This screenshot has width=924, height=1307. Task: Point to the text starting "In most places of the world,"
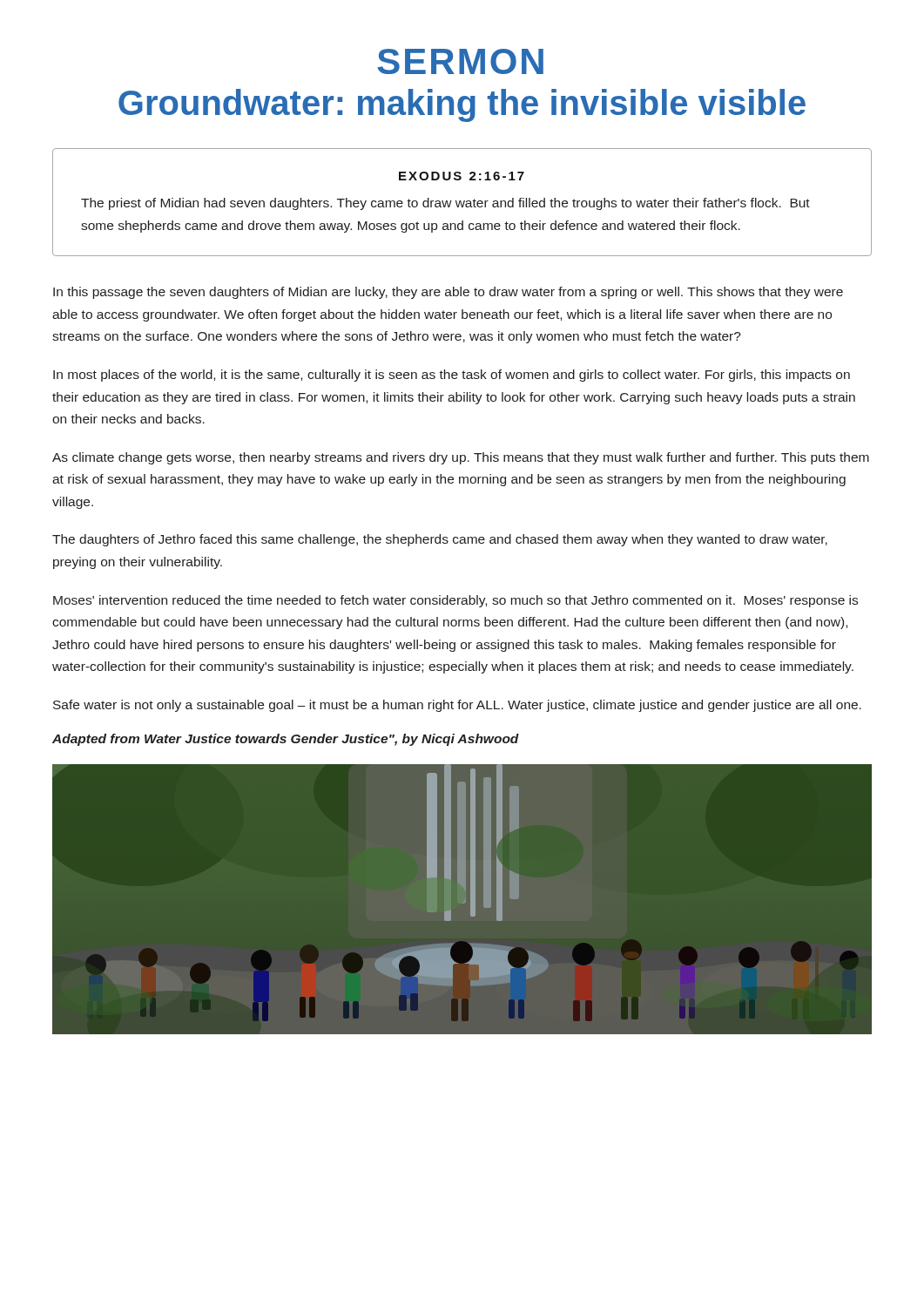click(454, 397)
